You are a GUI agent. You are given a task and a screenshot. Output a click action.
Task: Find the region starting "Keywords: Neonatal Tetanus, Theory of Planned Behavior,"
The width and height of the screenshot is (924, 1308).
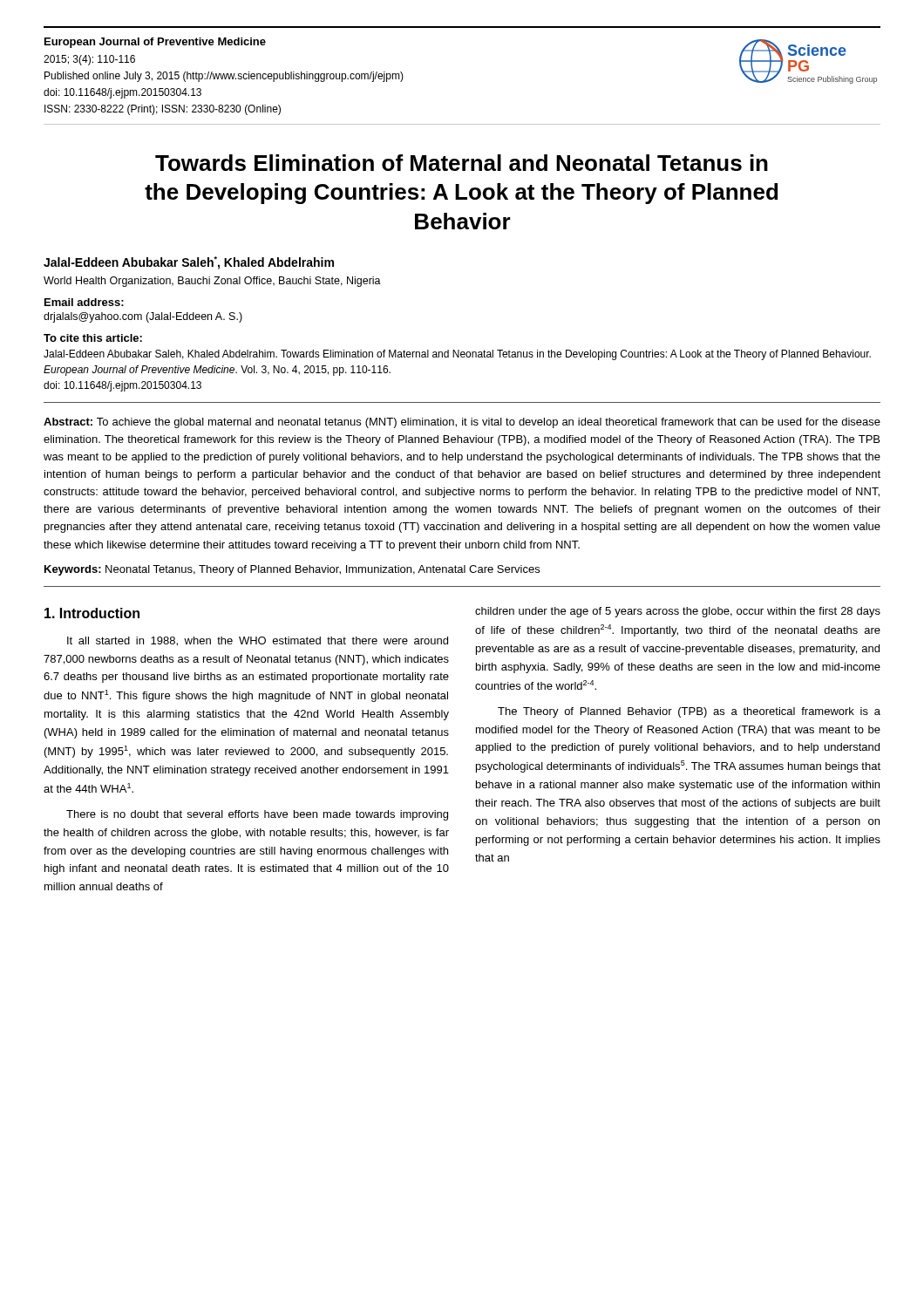click(x=292, y=569)
